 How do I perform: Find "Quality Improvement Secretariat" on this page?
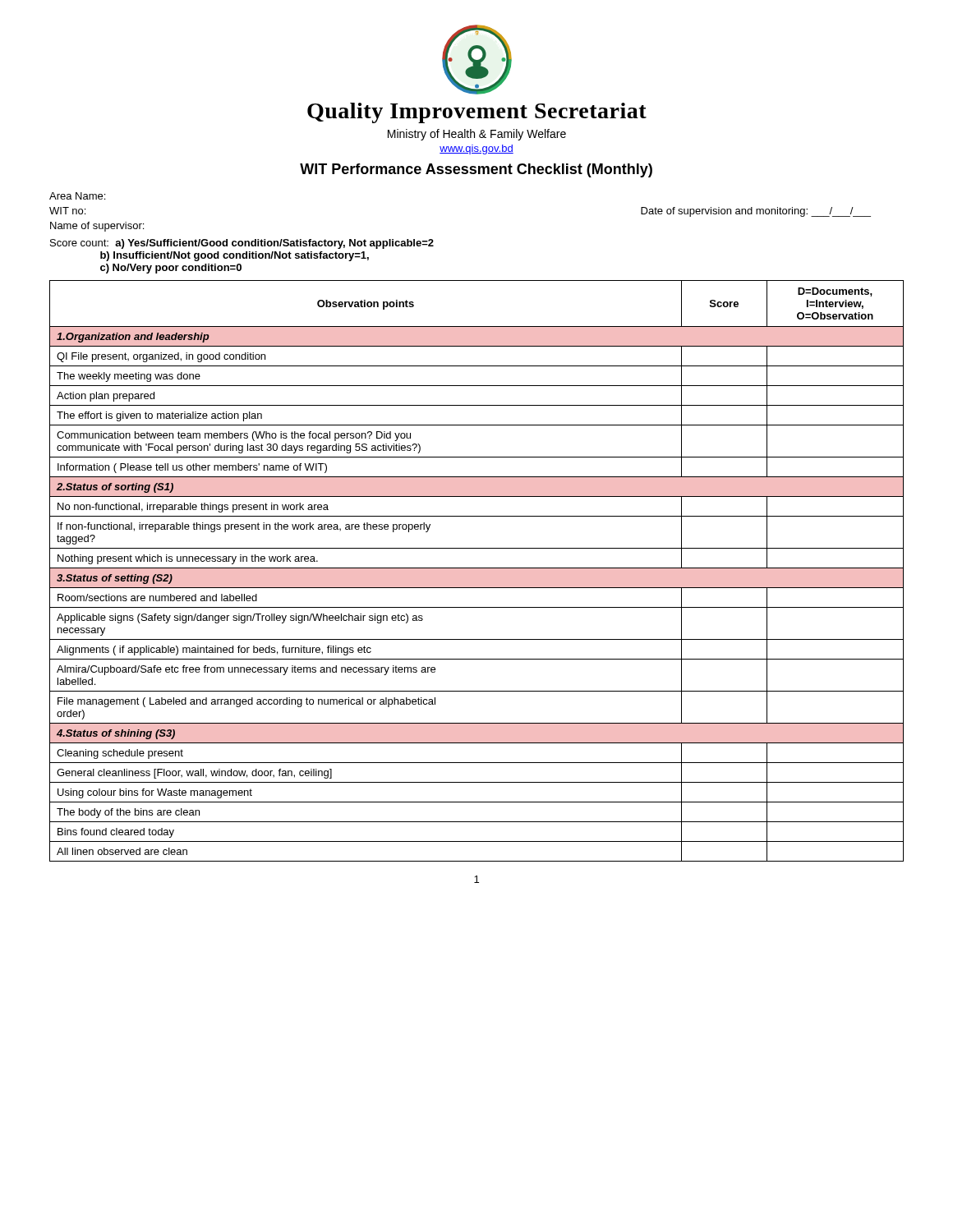coord(476,110)
